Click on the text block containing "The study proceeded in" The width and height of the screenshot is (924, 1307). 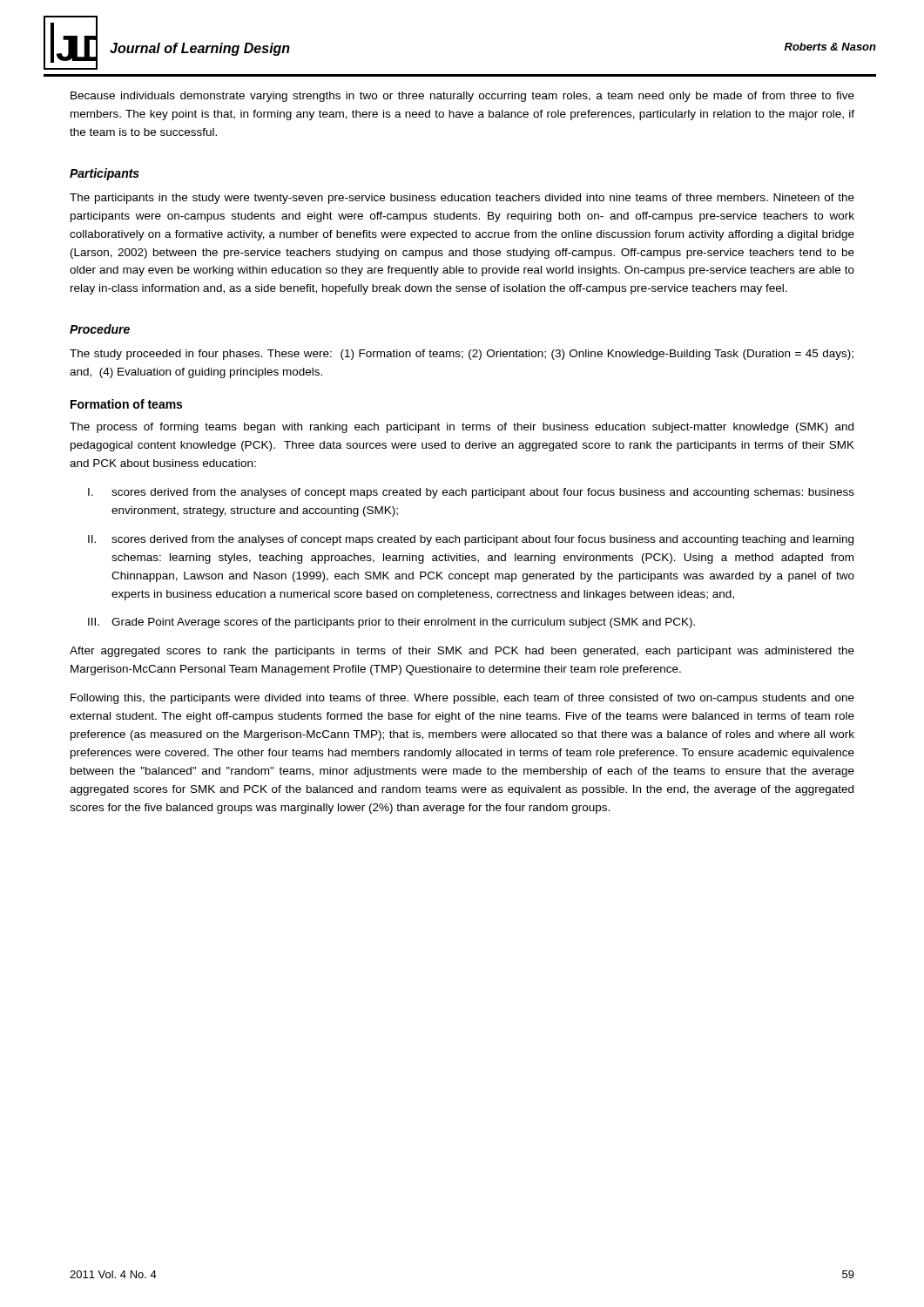coord(462,363)
